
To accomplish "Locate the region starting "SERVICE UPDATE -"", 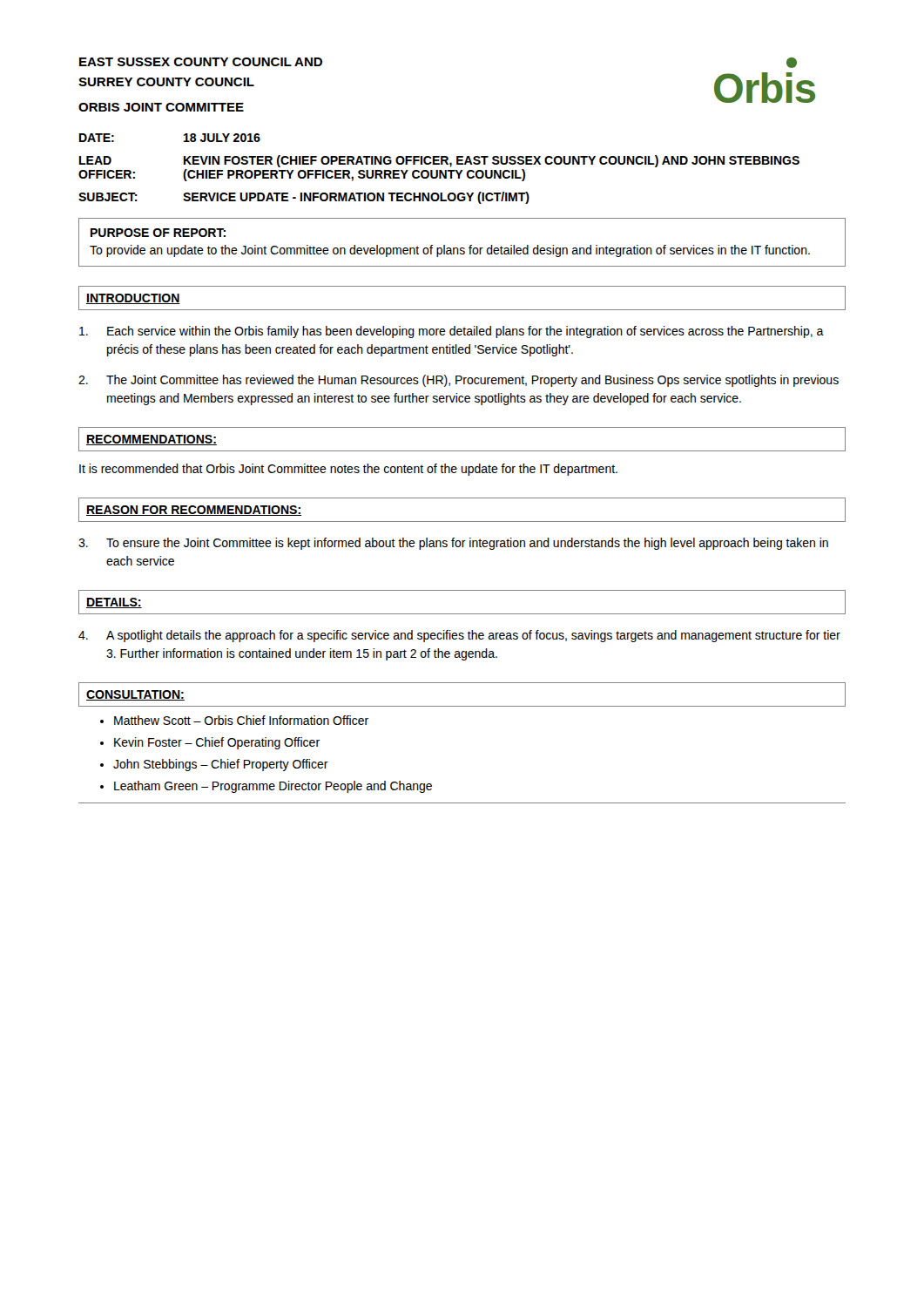I will coord(356,197).
